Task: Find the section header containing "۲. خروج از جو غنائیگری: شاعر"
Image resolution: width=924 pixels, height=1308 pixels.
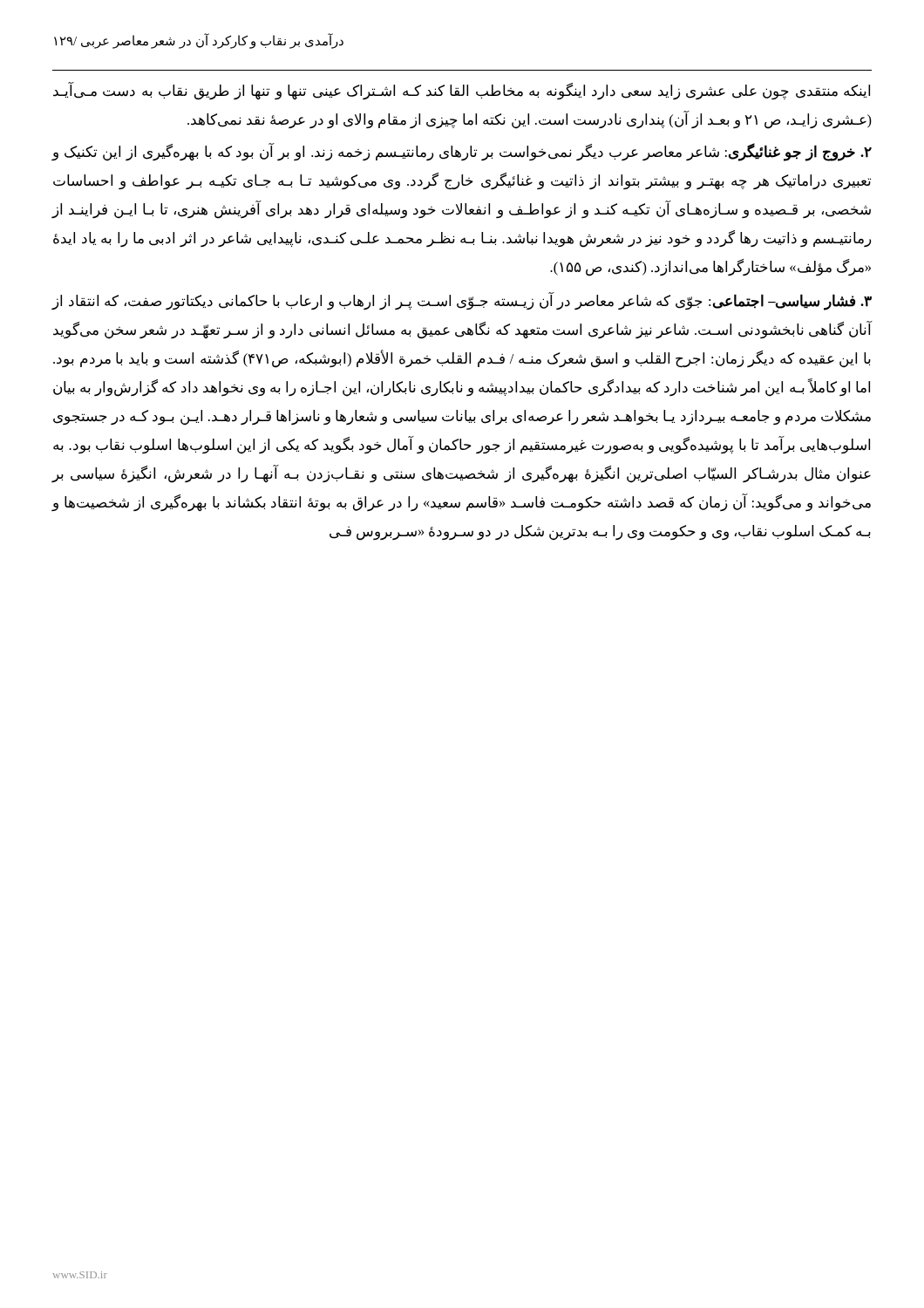Action: [x=462, y=210]
